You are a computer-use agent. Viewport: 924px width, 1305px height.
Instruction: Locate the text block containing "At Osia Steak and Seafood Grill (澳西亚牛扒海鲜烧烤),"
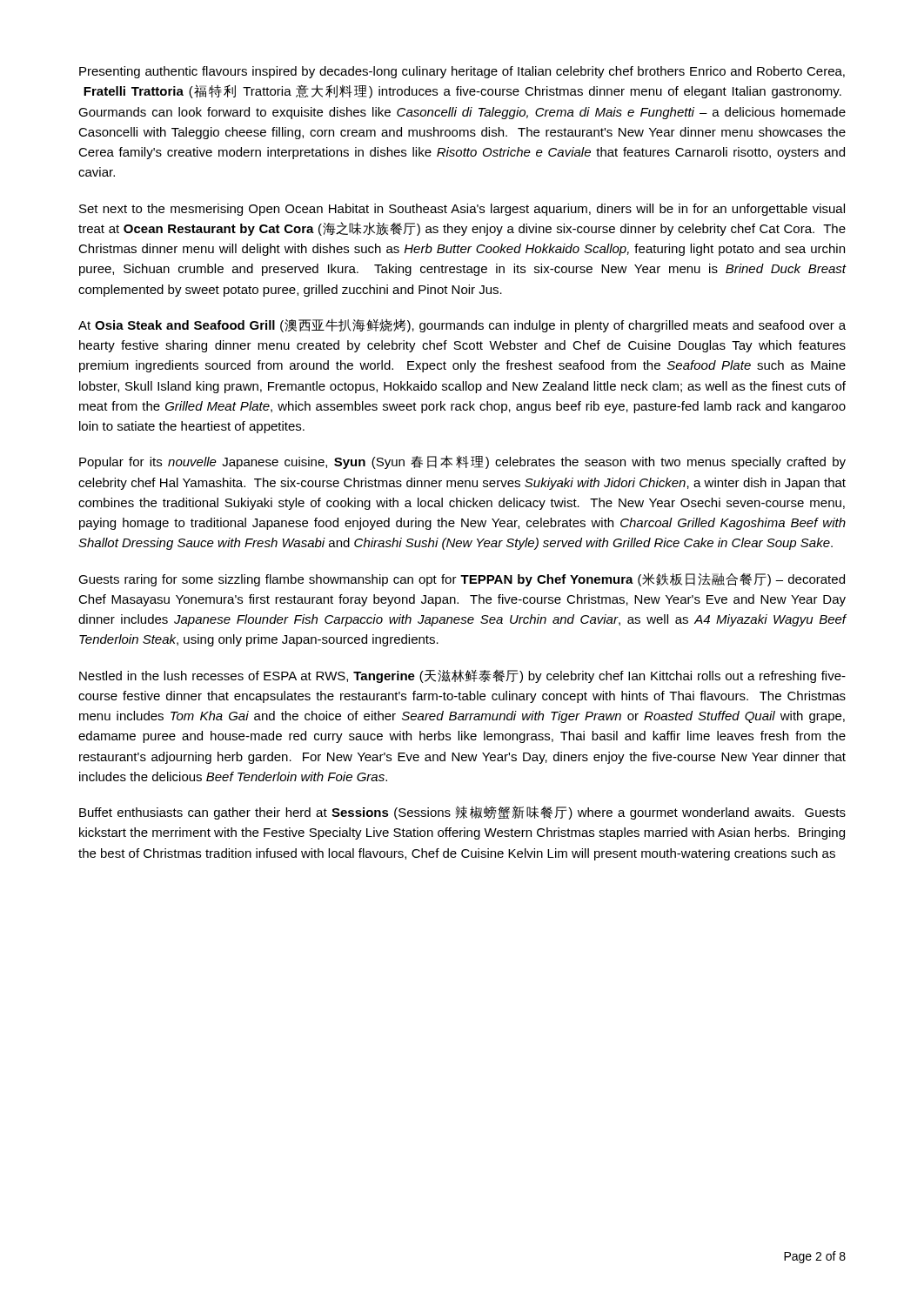pyautogui.click(x=462, y=375)
